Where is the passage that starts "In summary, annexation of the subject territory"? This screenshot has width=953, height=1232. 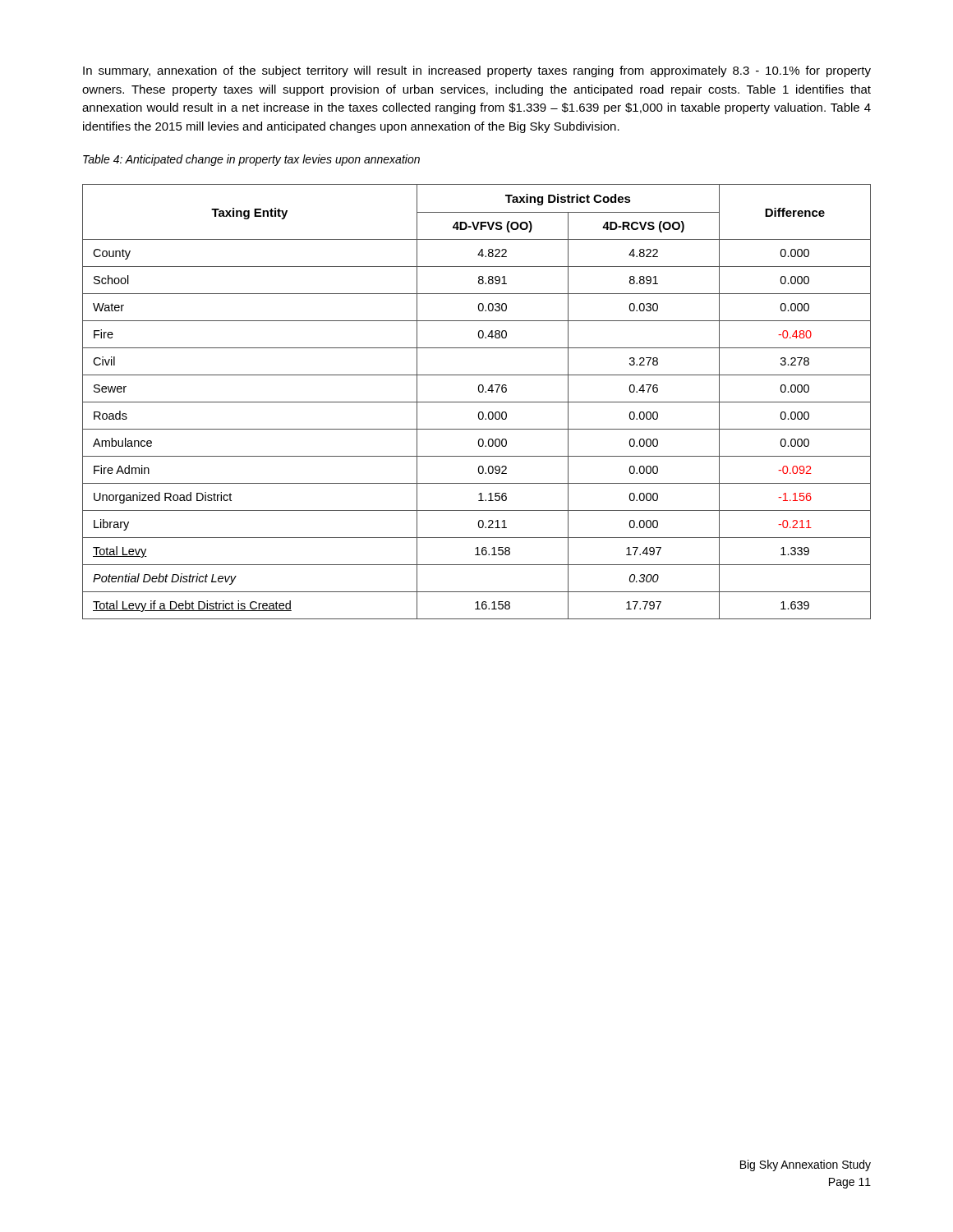pyautogui.click(x=476, y=99)
